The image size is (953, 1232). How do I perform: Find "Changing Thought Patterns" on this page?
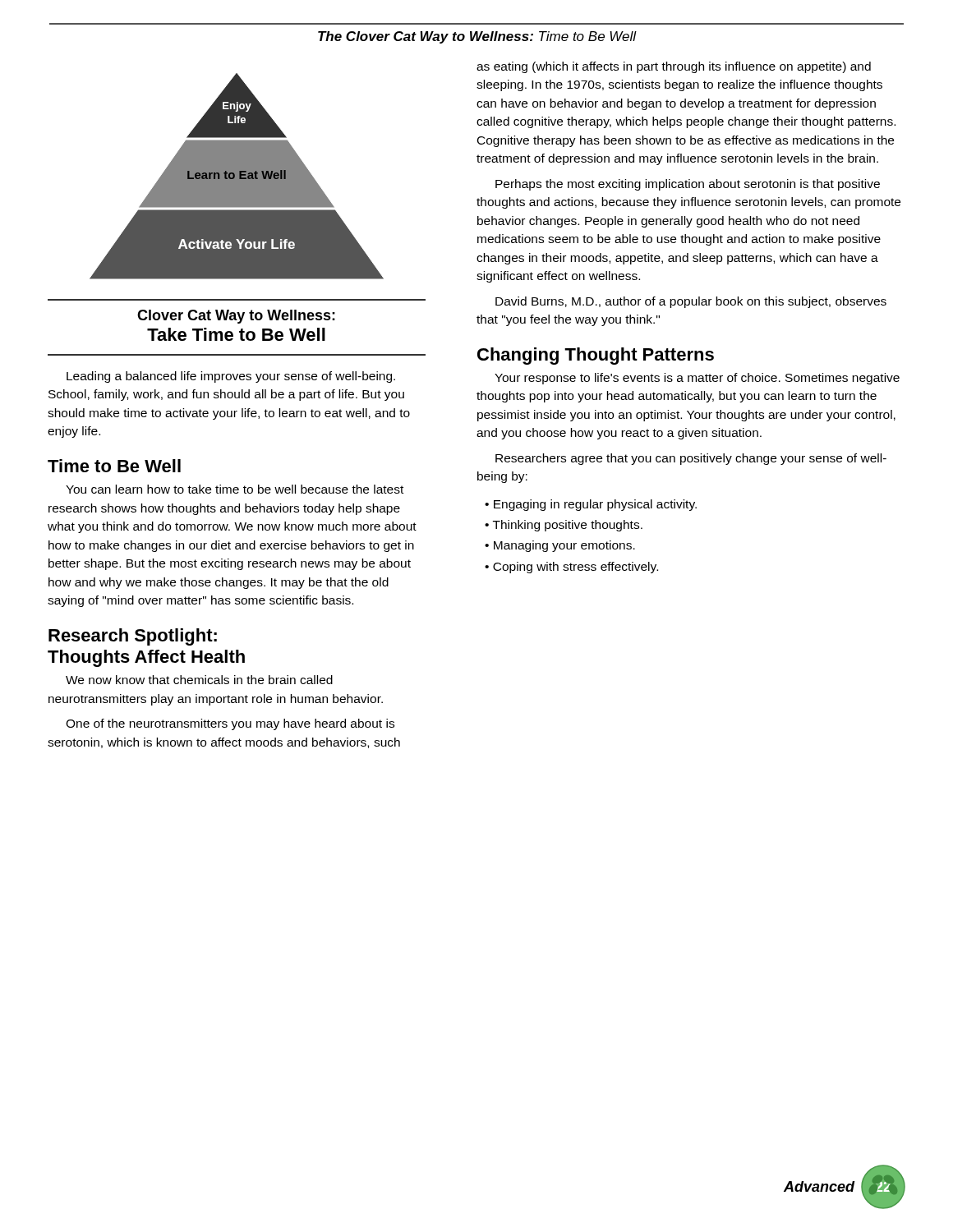pos(595,354)
